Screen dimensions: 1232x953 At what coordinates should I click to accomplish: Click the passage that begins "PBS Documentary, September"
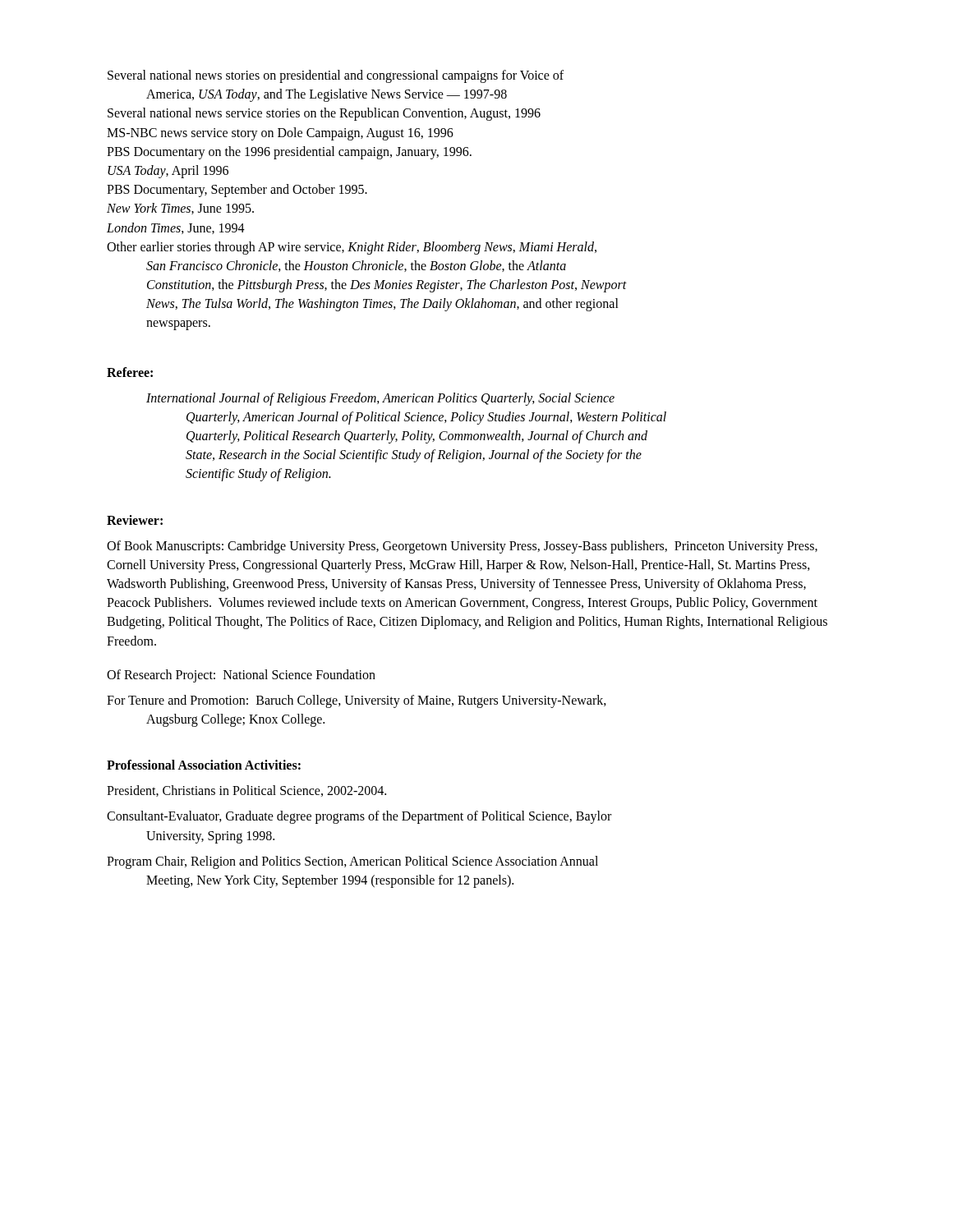coord(237,189)
